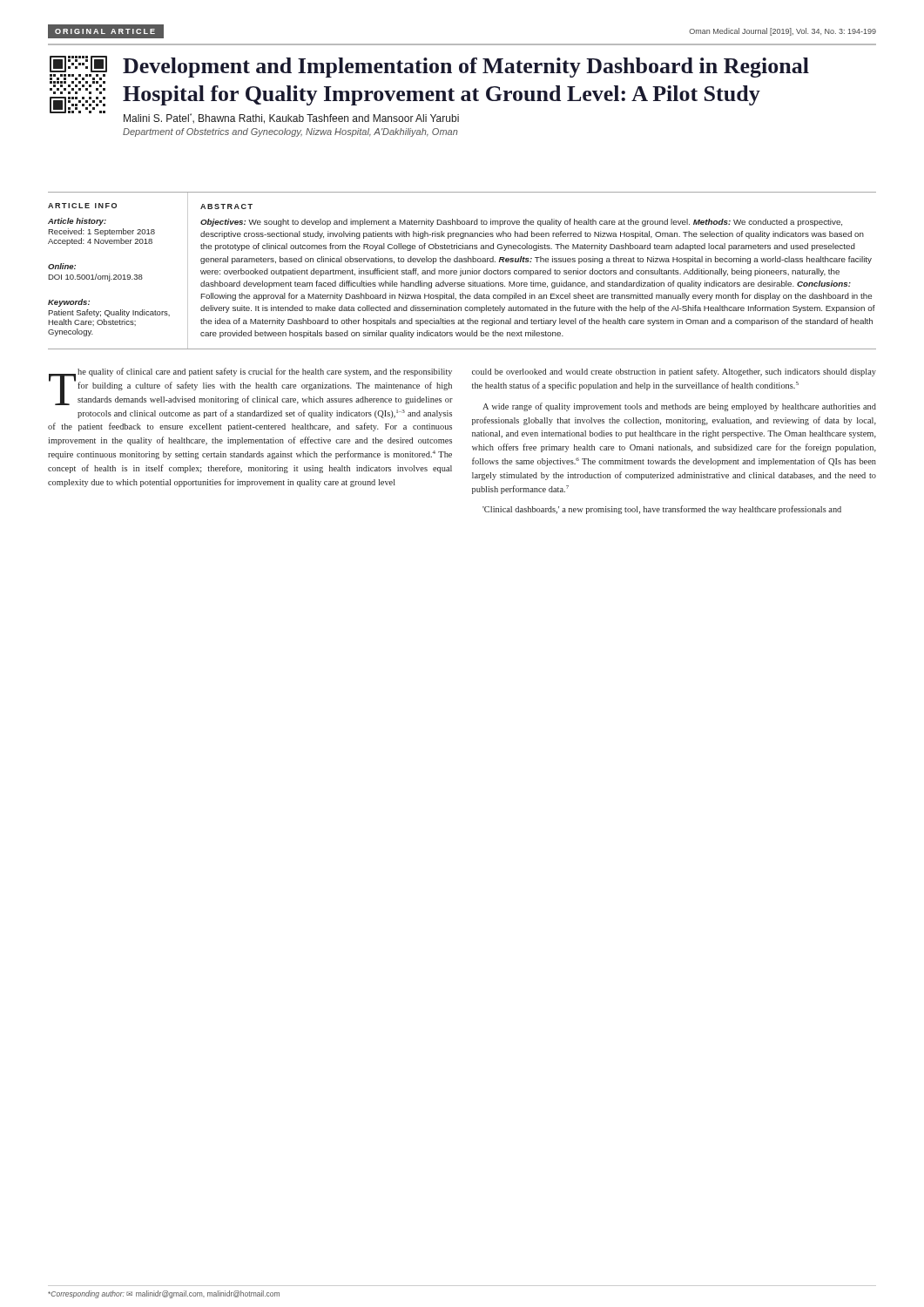The height and width of the screenshot is (1307, 924).
Task: Navigate to the text starting "could be overlooked and would create obstruction in"
Action: pos(674,441)
